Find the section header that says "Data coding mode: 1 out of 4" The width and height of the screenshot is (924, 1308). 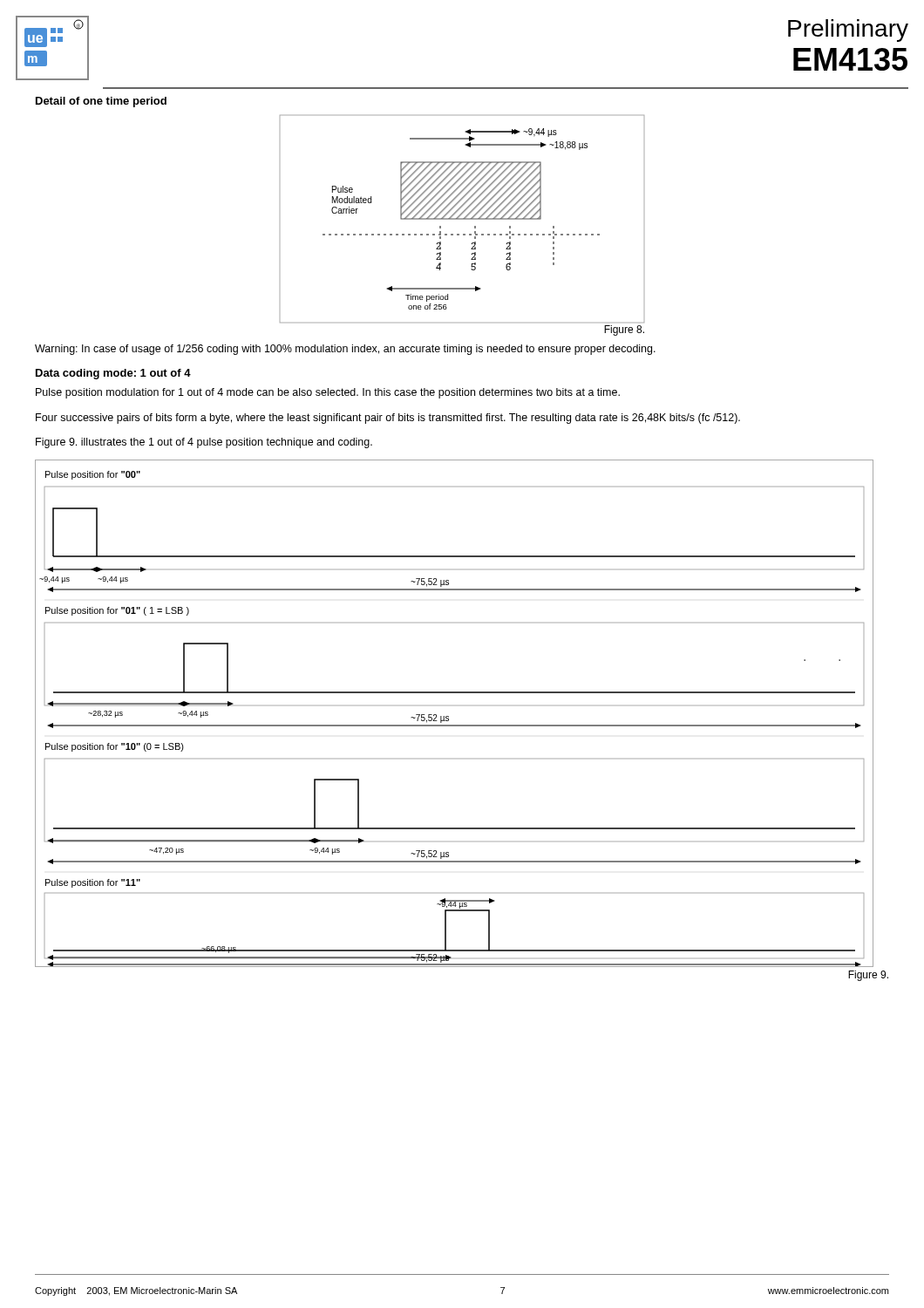[x=113, y=373]
